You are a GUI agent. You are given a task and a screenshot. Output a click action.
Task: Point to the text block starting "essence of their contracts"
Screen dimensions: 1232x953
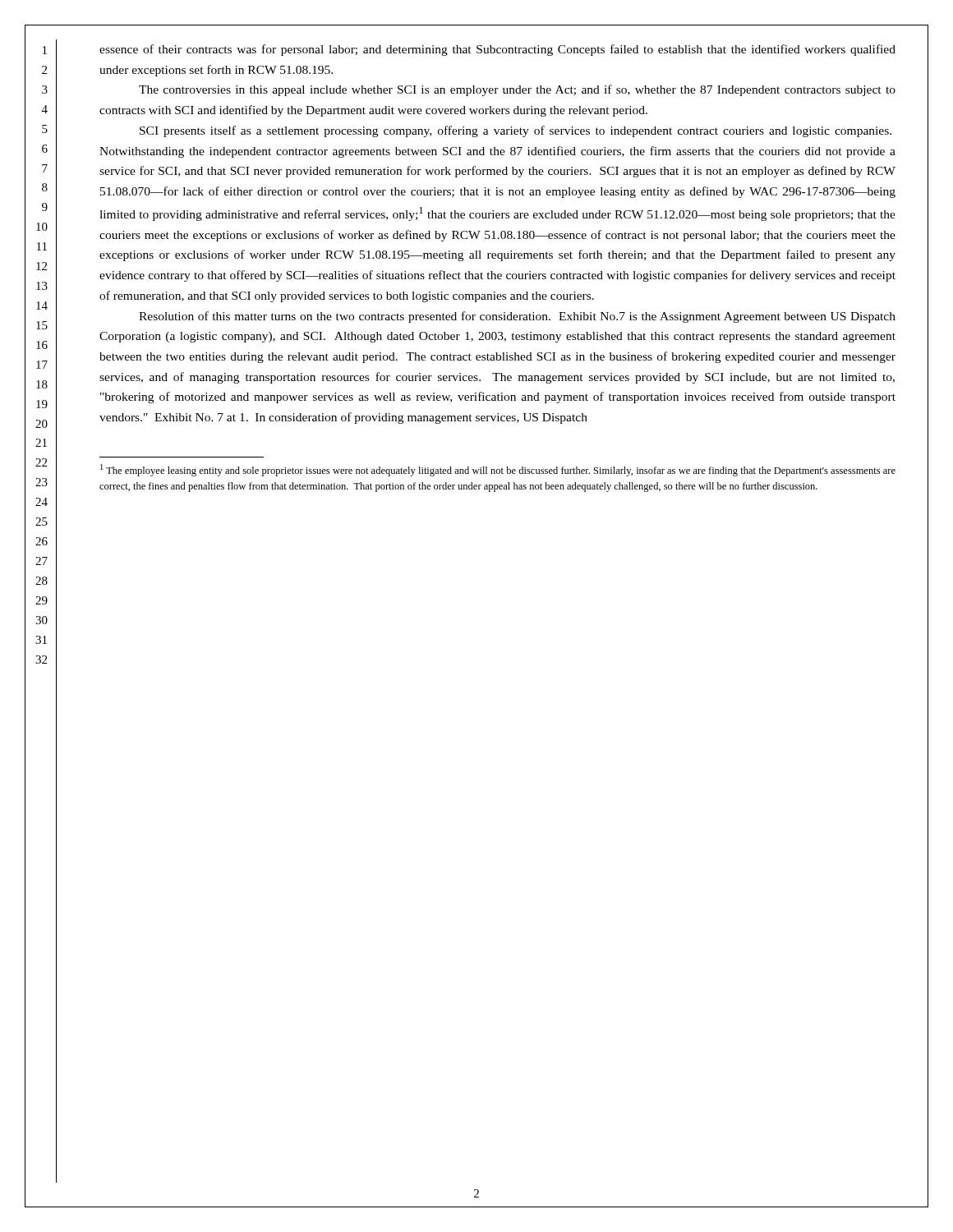(x=497, y=60)
